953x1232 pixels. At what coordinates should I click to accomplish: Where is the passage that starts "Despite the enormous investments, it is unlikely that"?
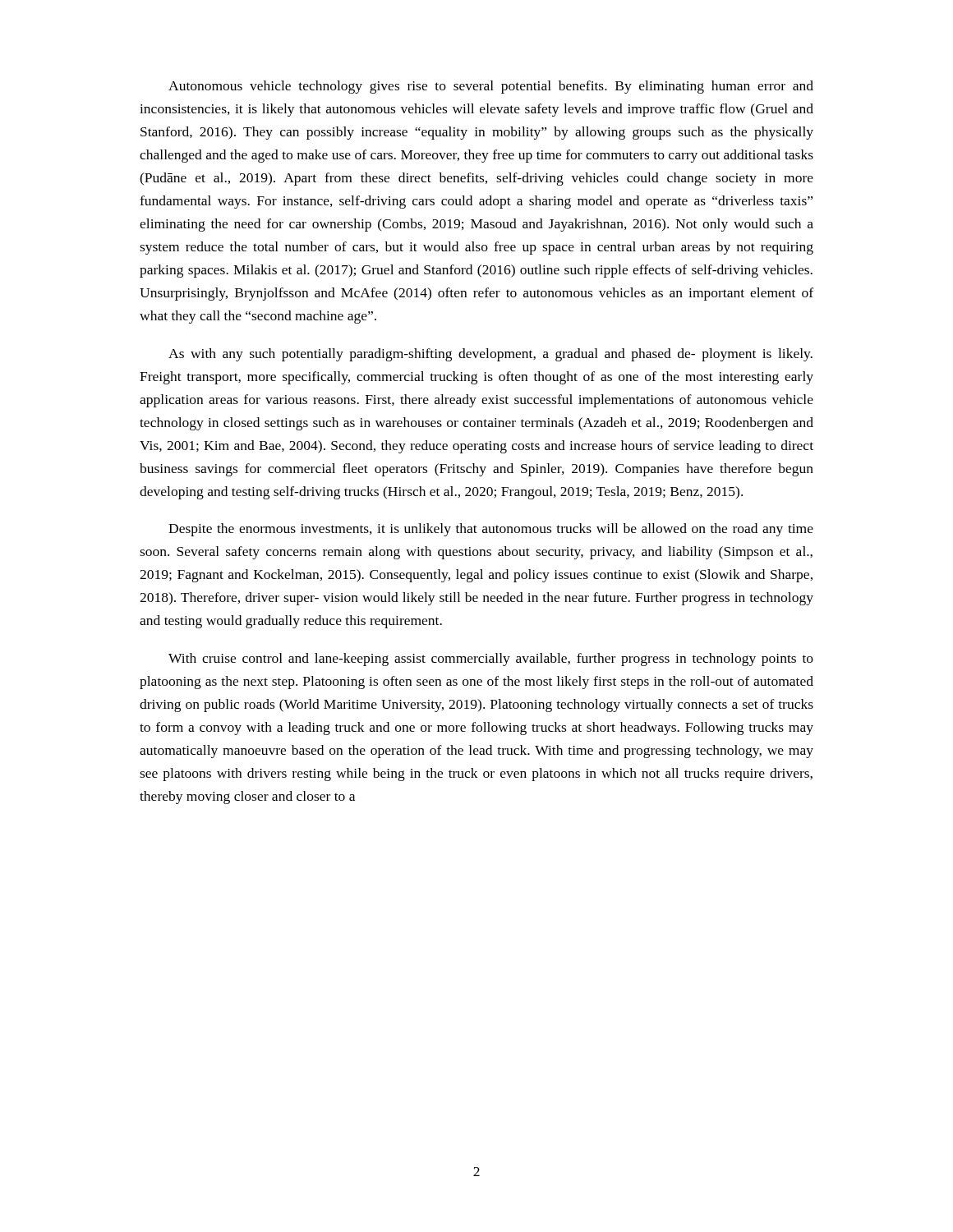[x=476, y=574]
